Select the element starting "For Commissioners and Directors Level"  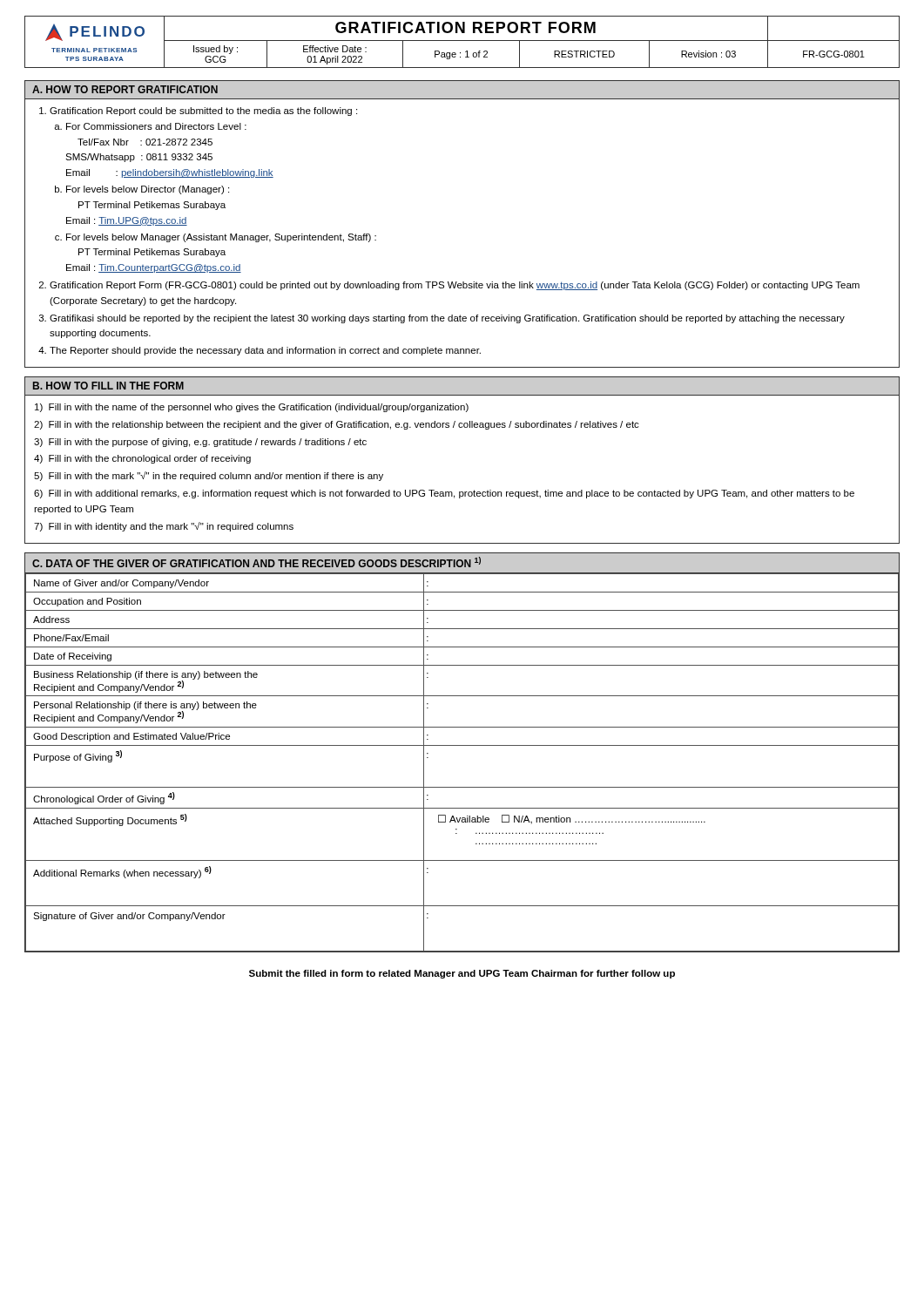click(169, 149)
